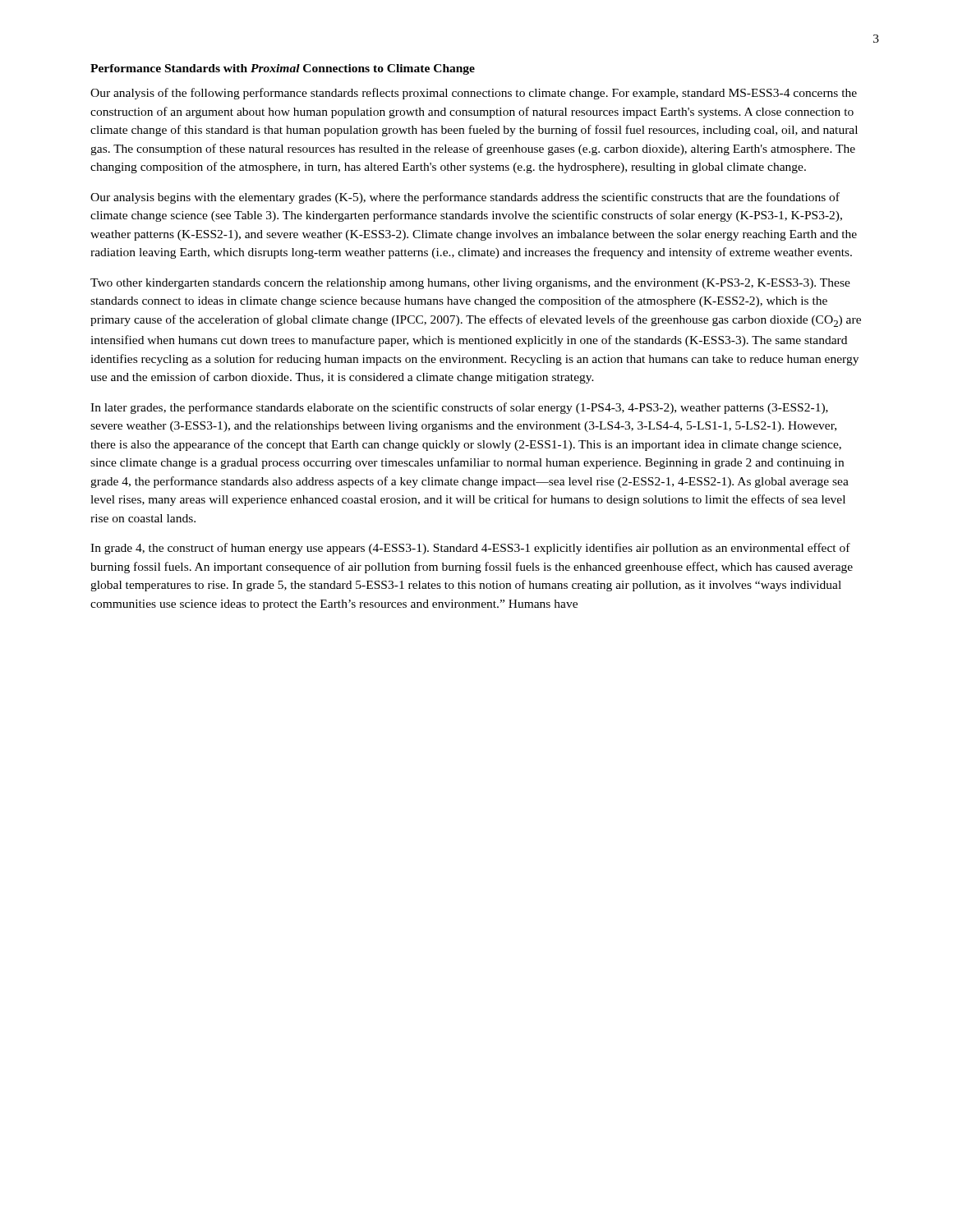The width and height of the screenshot is (953, 1232).
Task: Navigate to the region starting "Our analysis of the following"
Action: [x=474, y=130]
